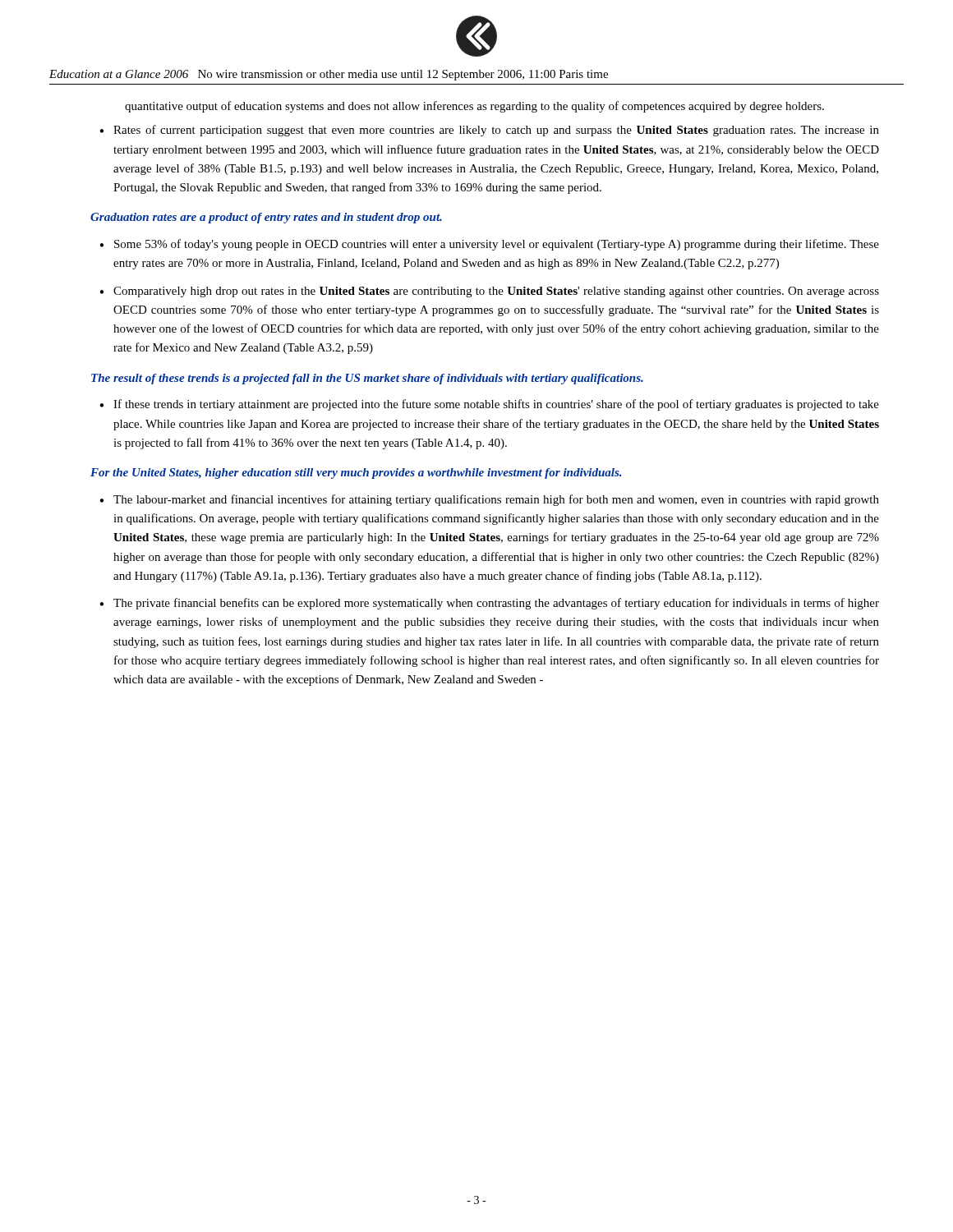Click on the list item that says "• Some 53%"

pos(485,254)
